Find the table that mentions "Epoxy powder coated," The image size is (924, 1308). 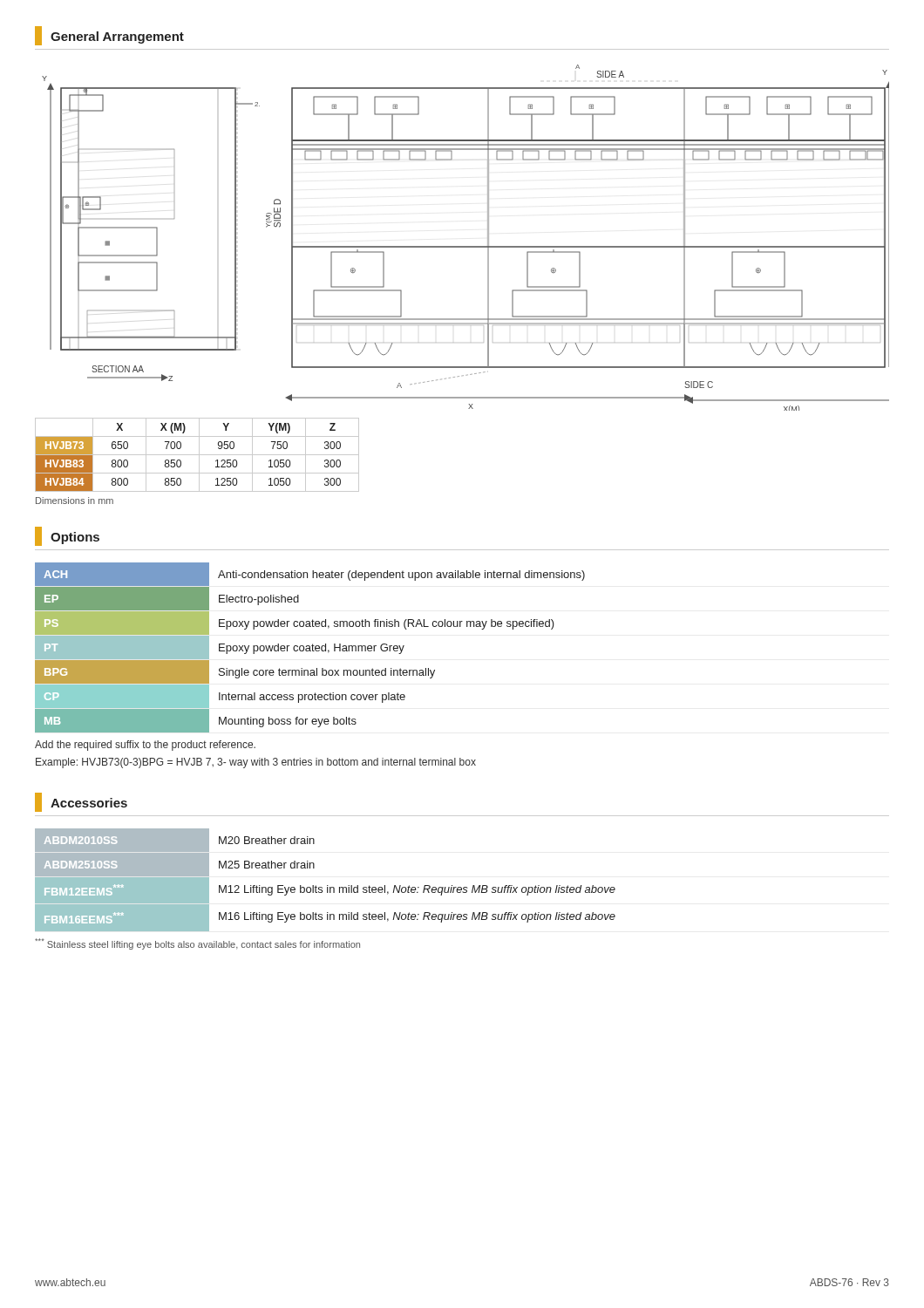pyautogui.click(x=462, y=648)
